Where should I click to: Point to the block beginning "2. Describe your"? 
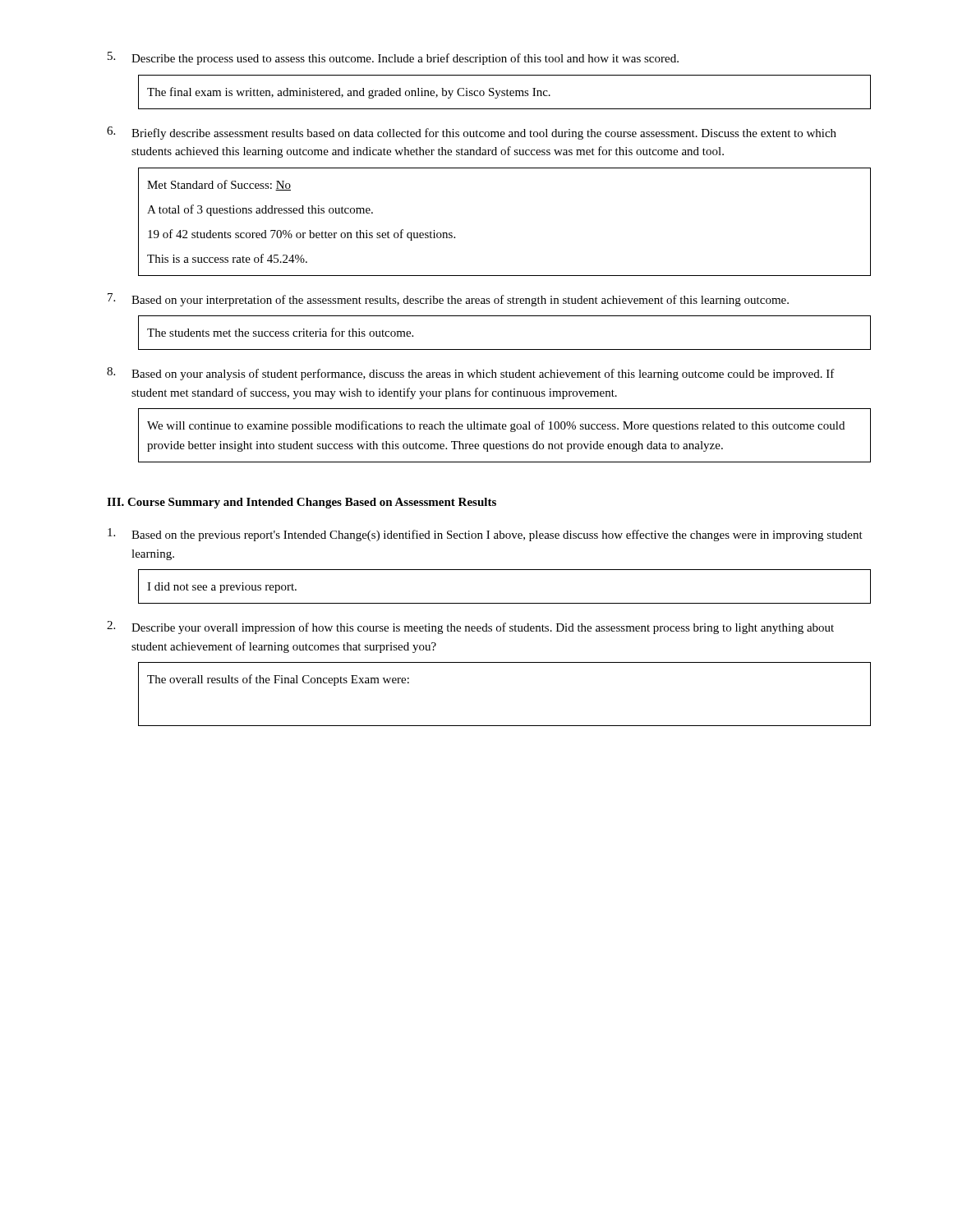489,672
